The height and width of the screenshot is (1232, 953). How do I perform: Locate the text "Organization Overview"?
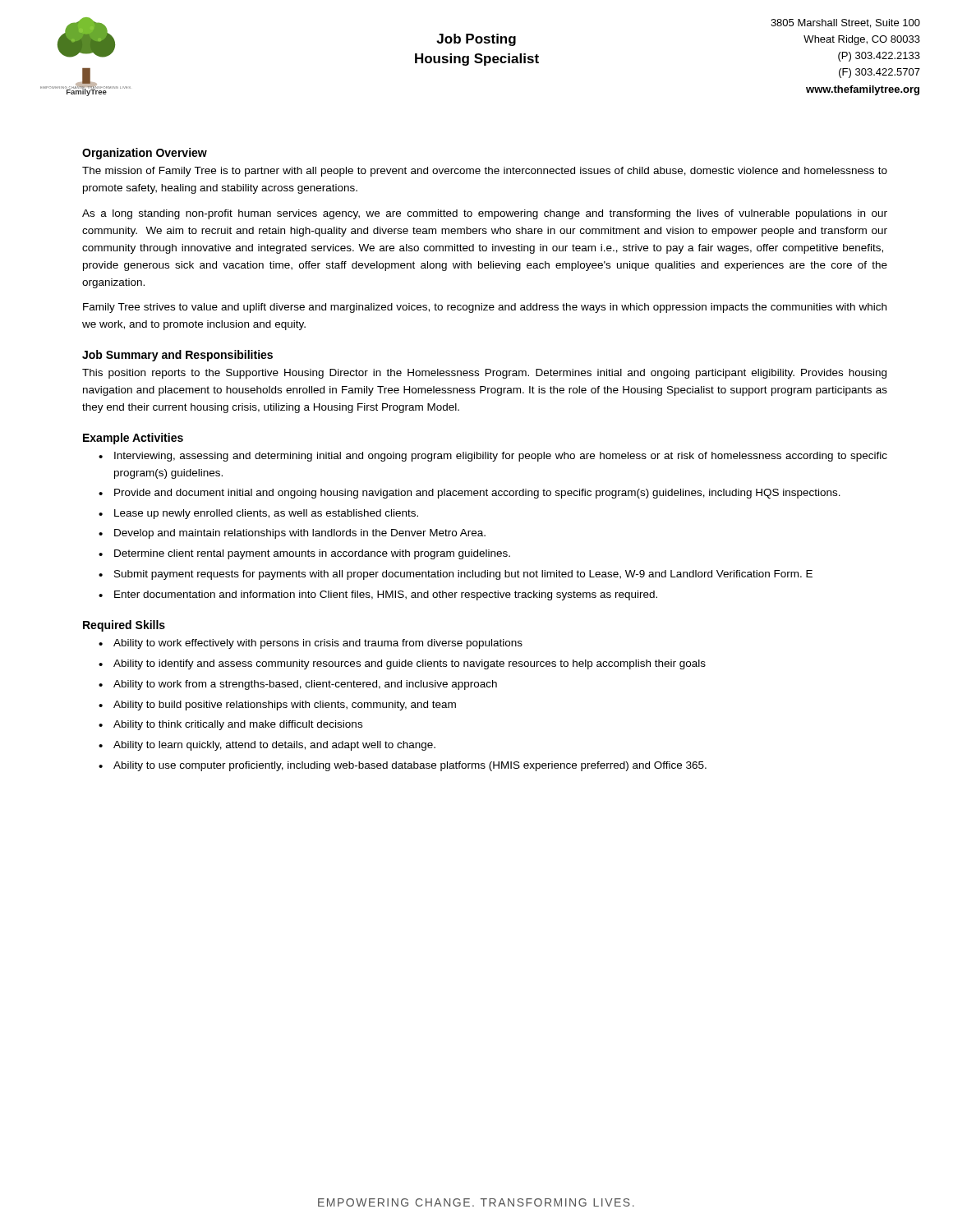(x=144, y=153)
